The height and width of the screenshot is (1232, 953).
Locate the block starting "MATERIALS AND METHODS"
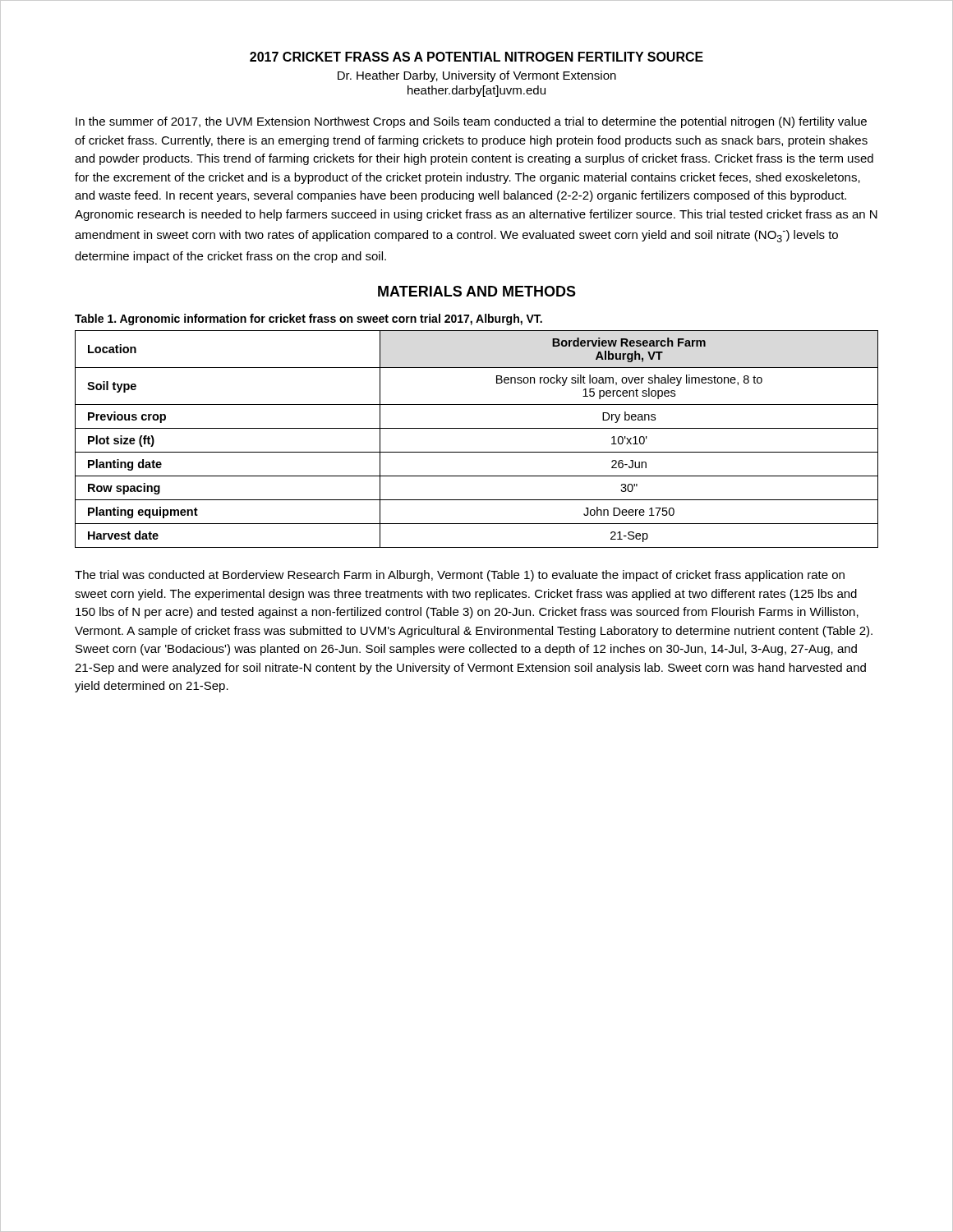(x=476, y=292)
